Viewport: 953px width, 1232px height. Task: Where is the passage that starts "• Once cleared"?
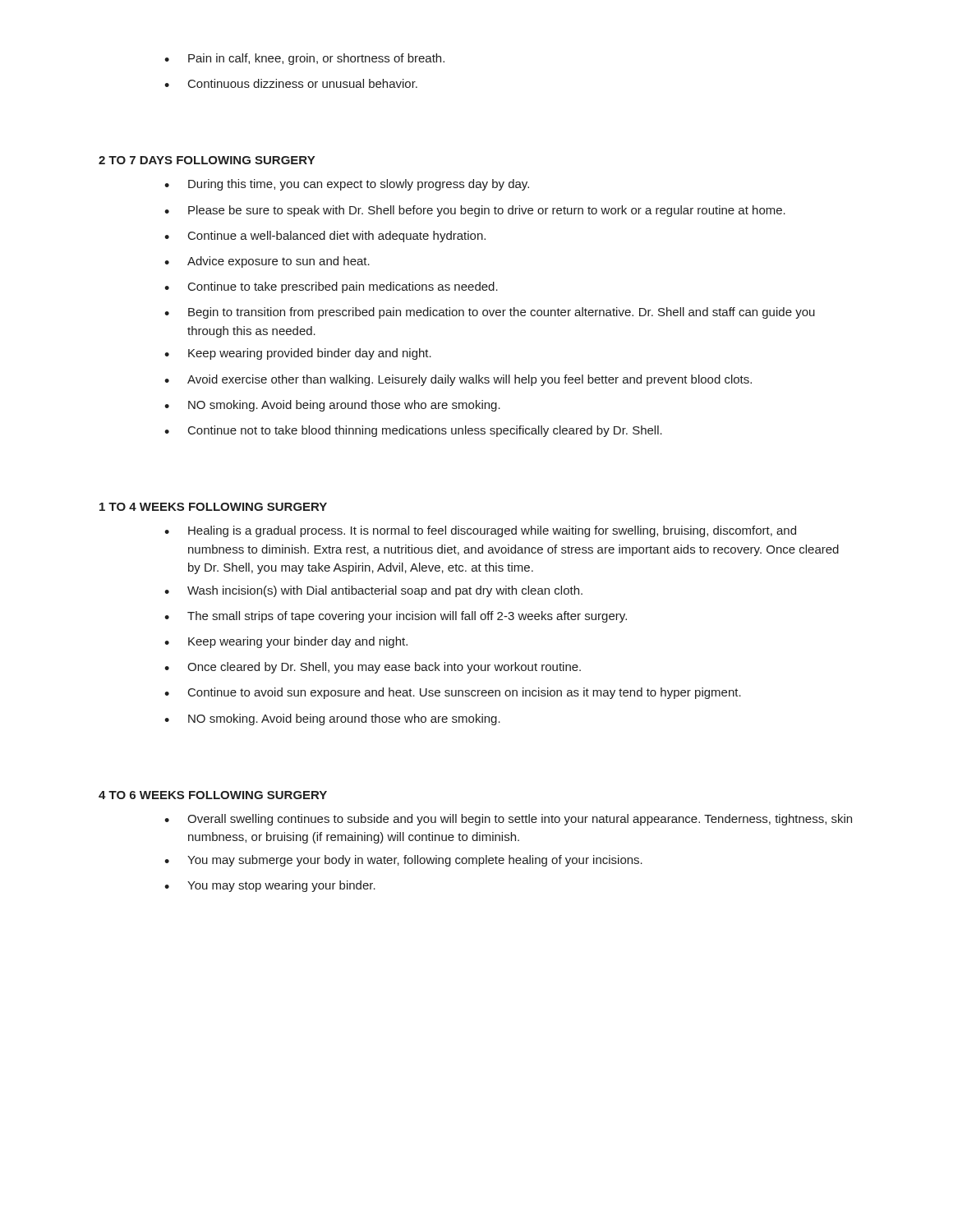click(x=509, y=669)
